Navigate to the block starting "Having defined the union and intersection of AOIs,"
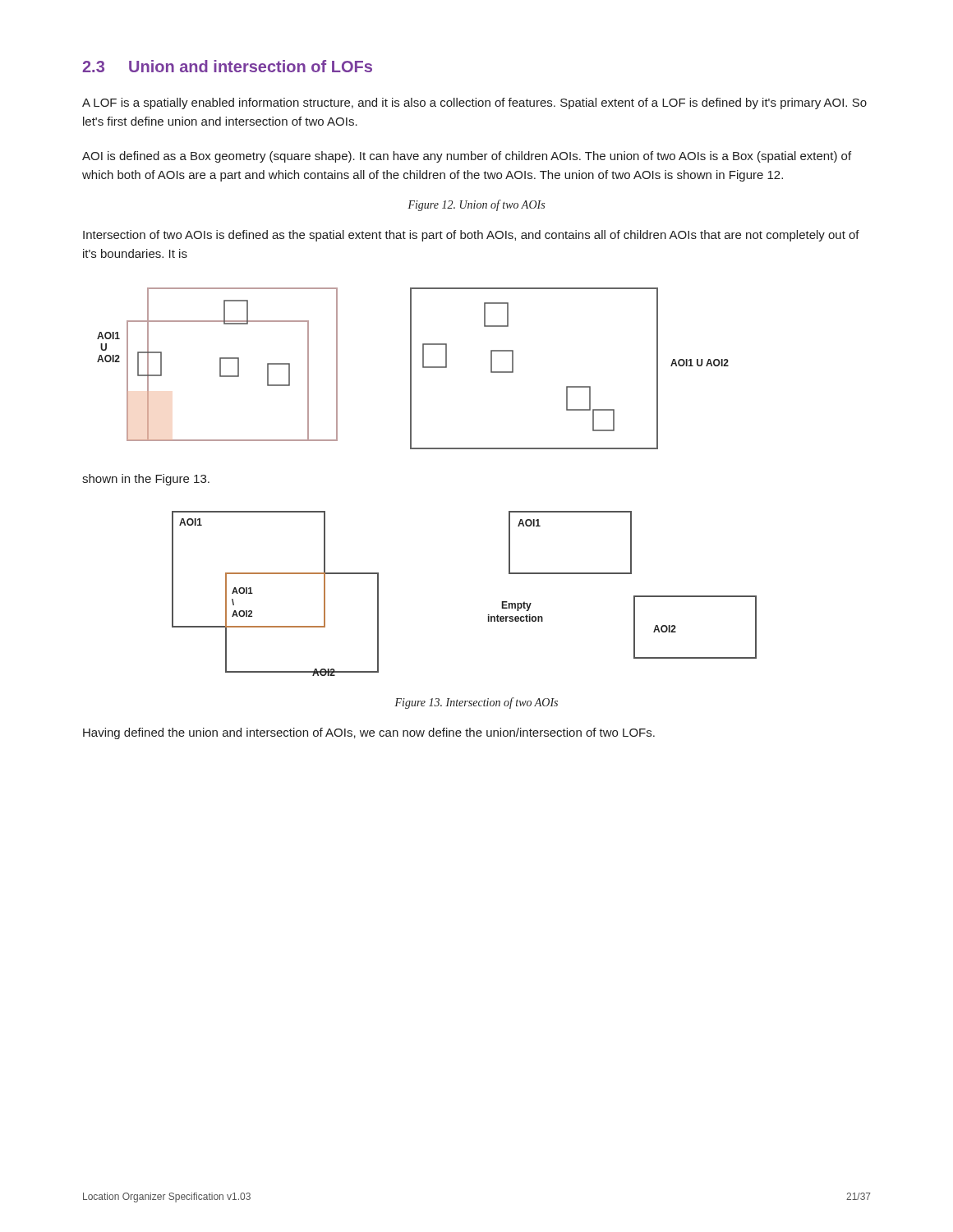Screen dimensions: 1232x953 pos(369,732)
